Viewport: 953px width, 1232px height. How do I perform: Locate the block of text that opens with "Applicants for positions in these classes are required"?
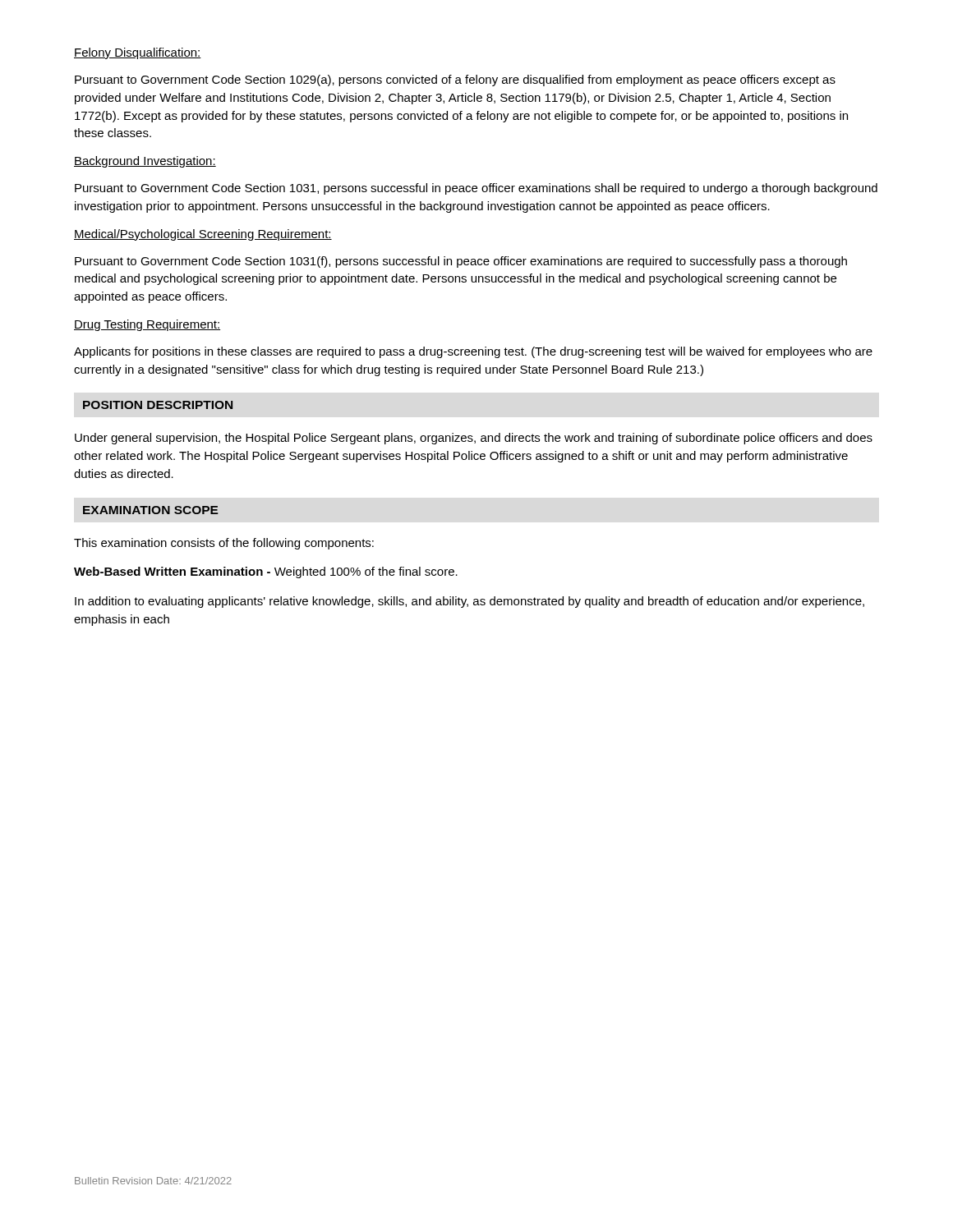tap(476, 360)
